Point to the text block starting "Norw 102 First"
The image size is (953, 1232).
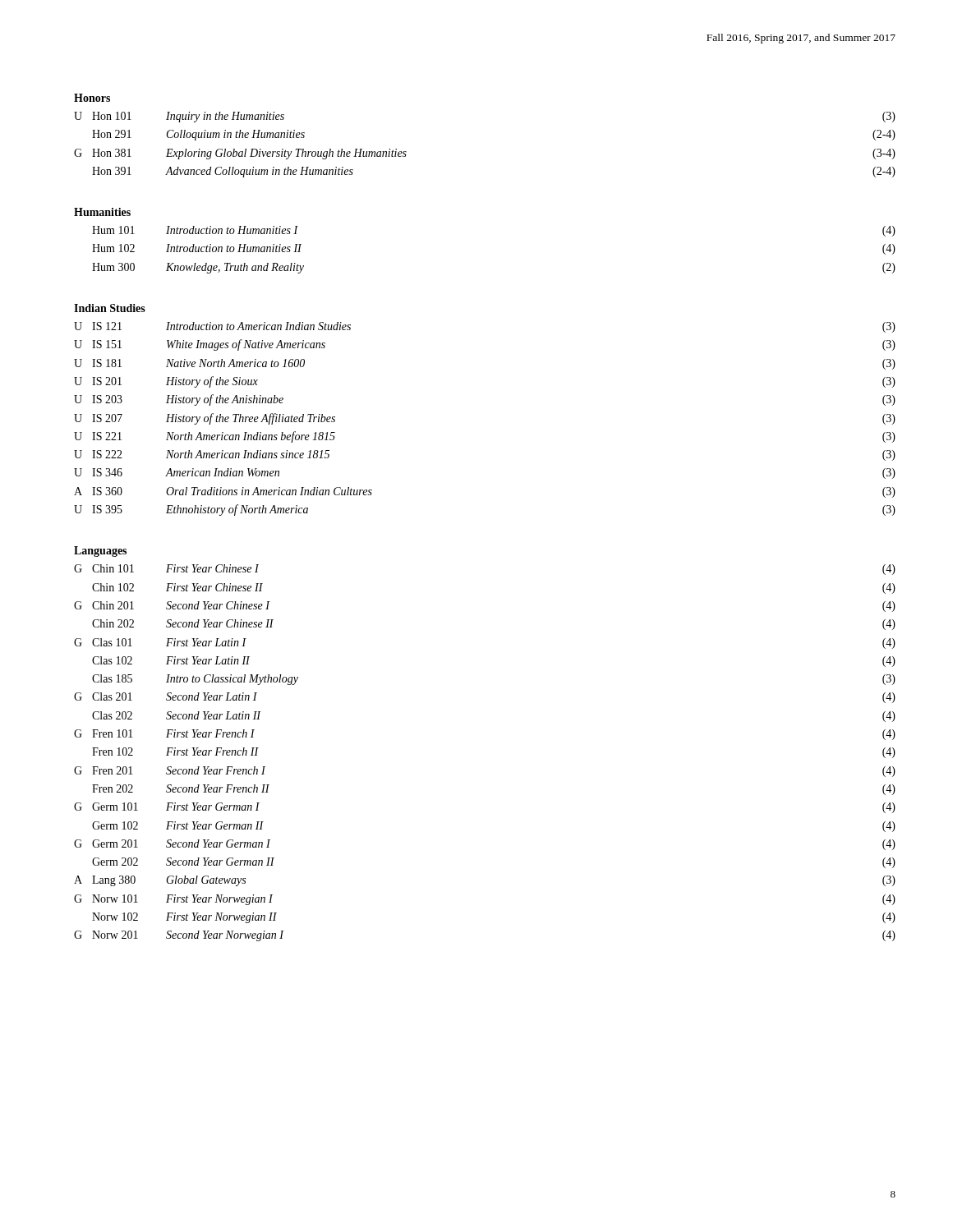coord(124,918)
